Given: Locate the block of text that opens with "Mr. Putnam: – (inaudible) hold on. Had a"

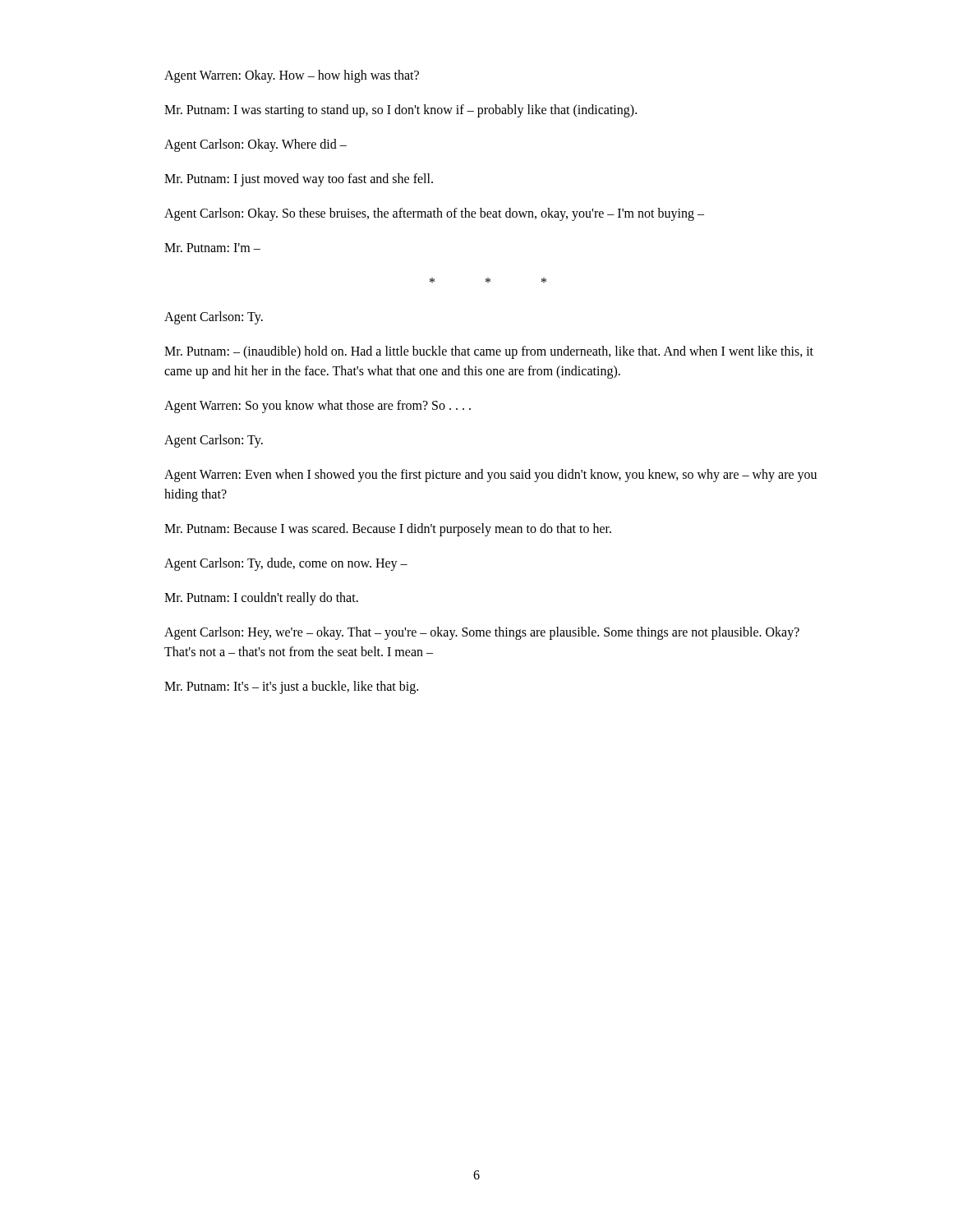Looking at the screenshot, I should [x=489, y=361].
